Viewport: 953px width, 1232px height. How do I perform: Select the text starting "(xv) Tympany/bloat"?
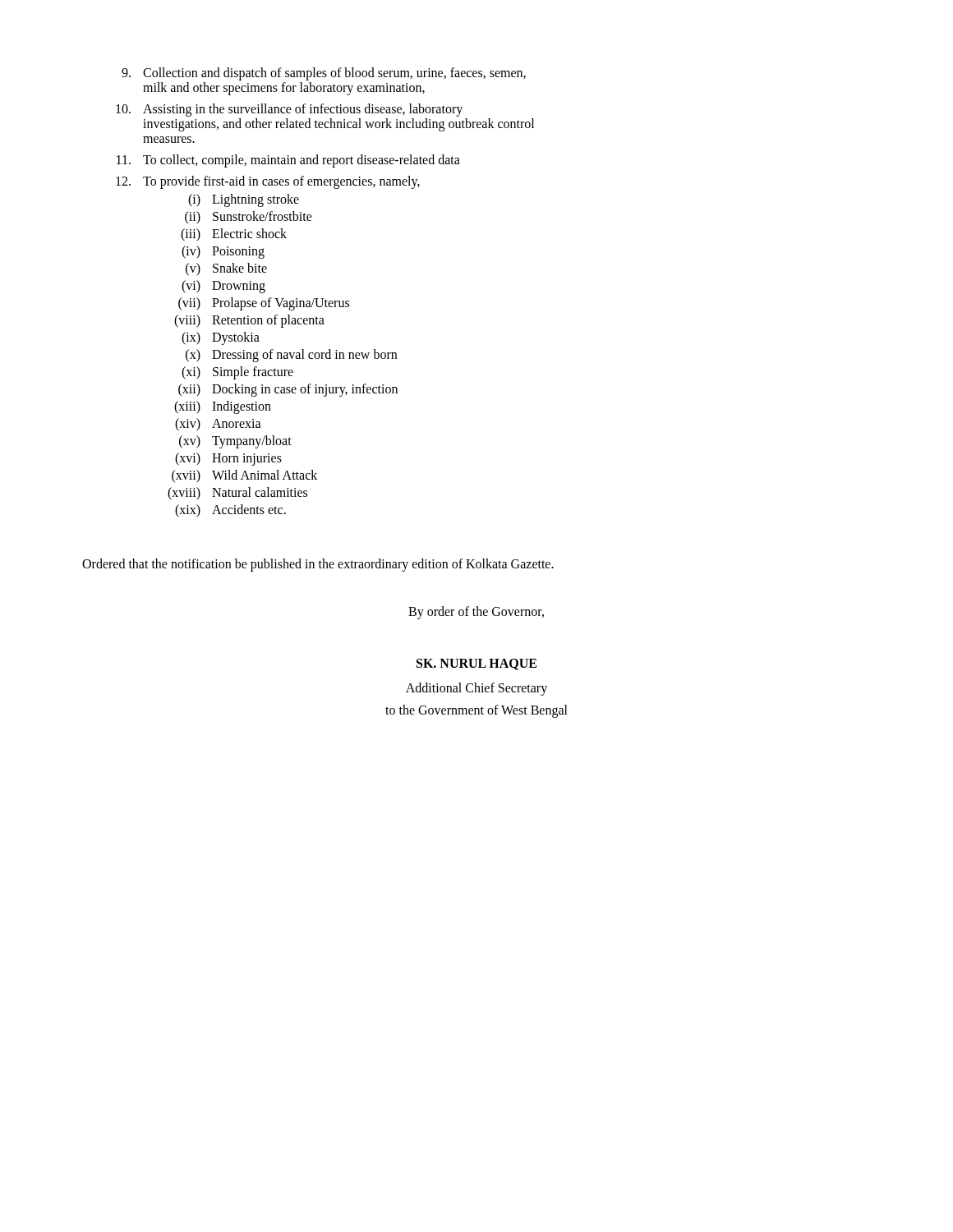[235, 442]
